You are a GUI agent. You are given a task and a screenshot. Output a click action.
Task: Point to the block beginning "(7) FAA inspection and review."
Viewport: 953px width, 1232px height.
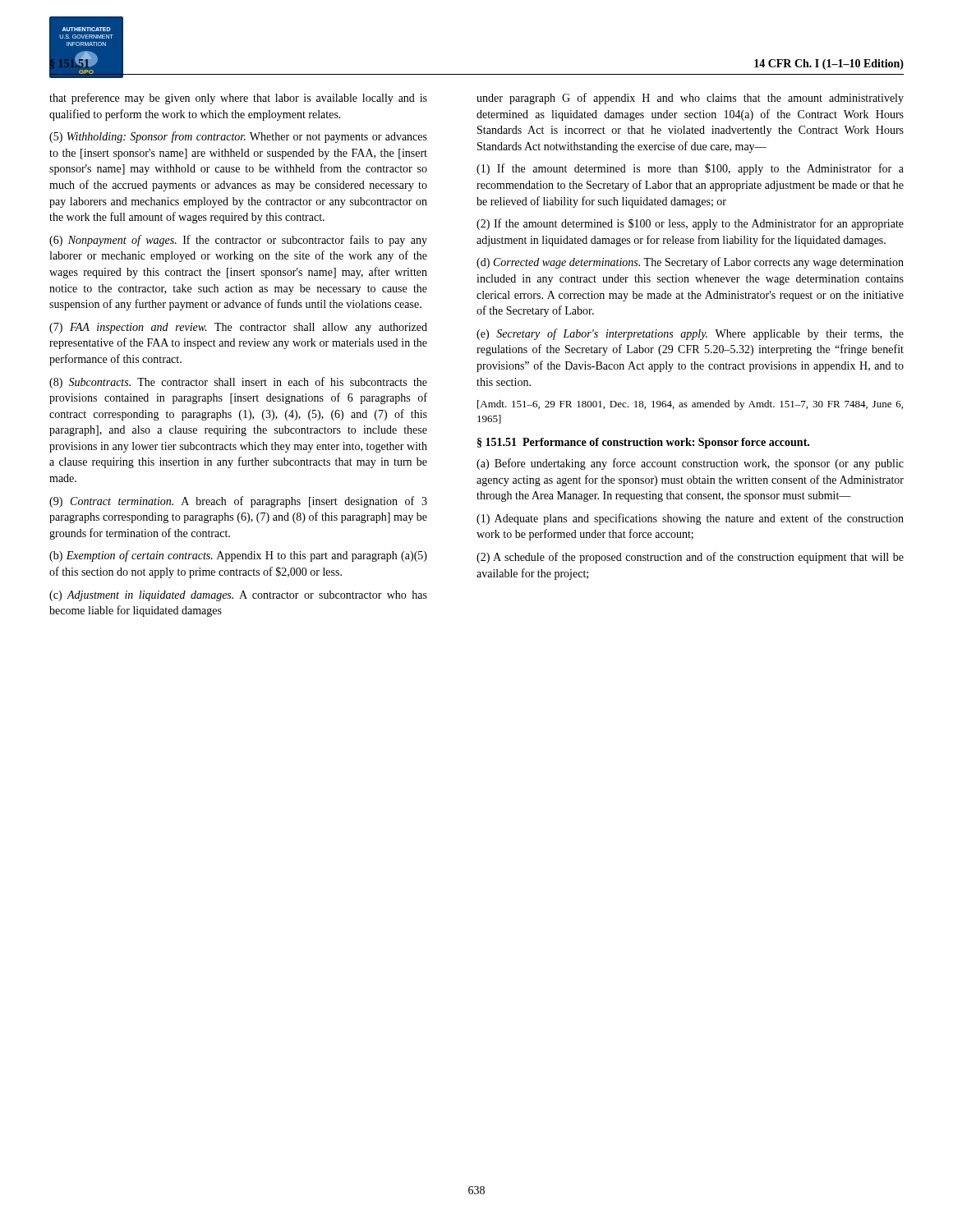click(238, 343)
